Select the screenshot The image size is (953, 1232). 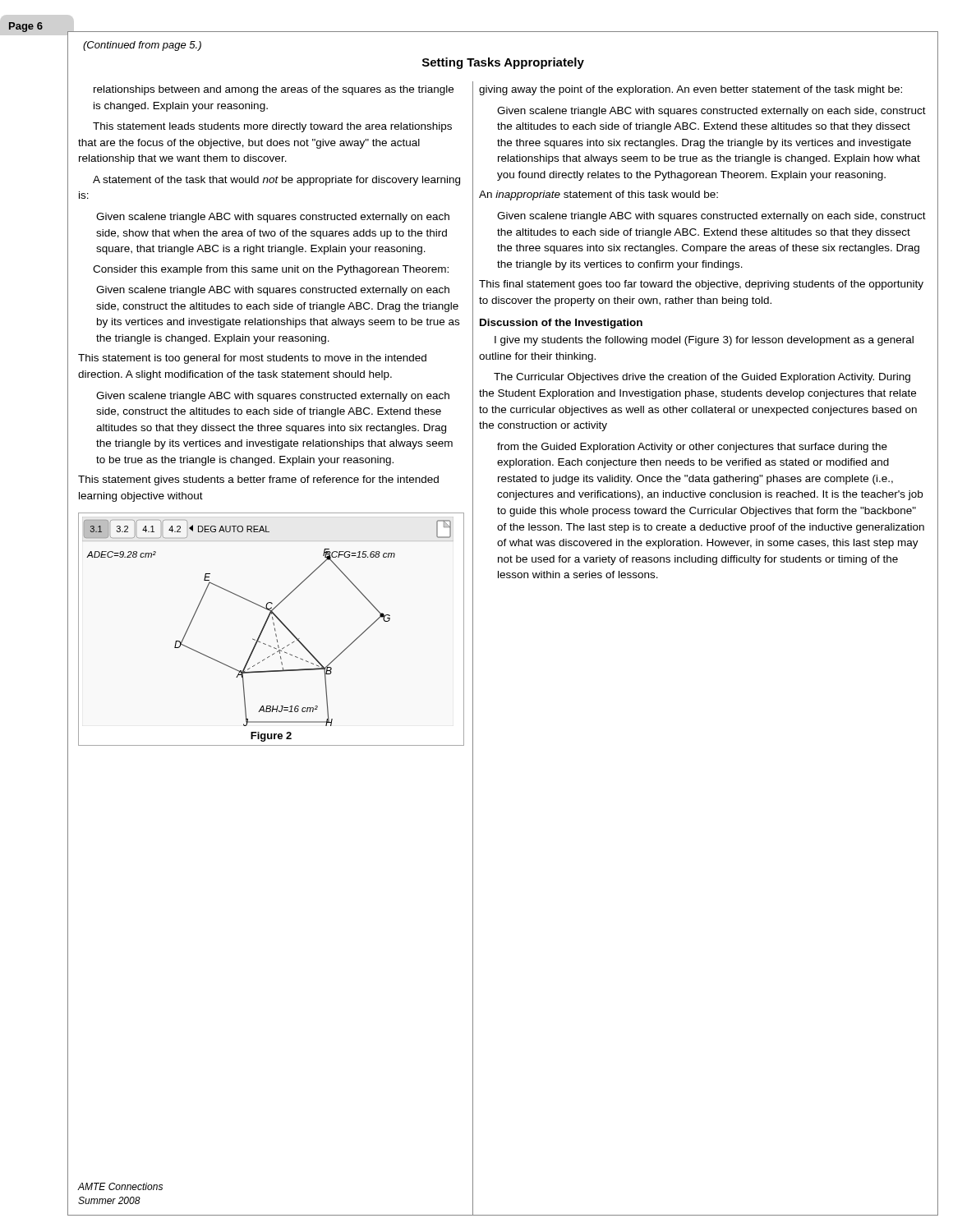271,629
